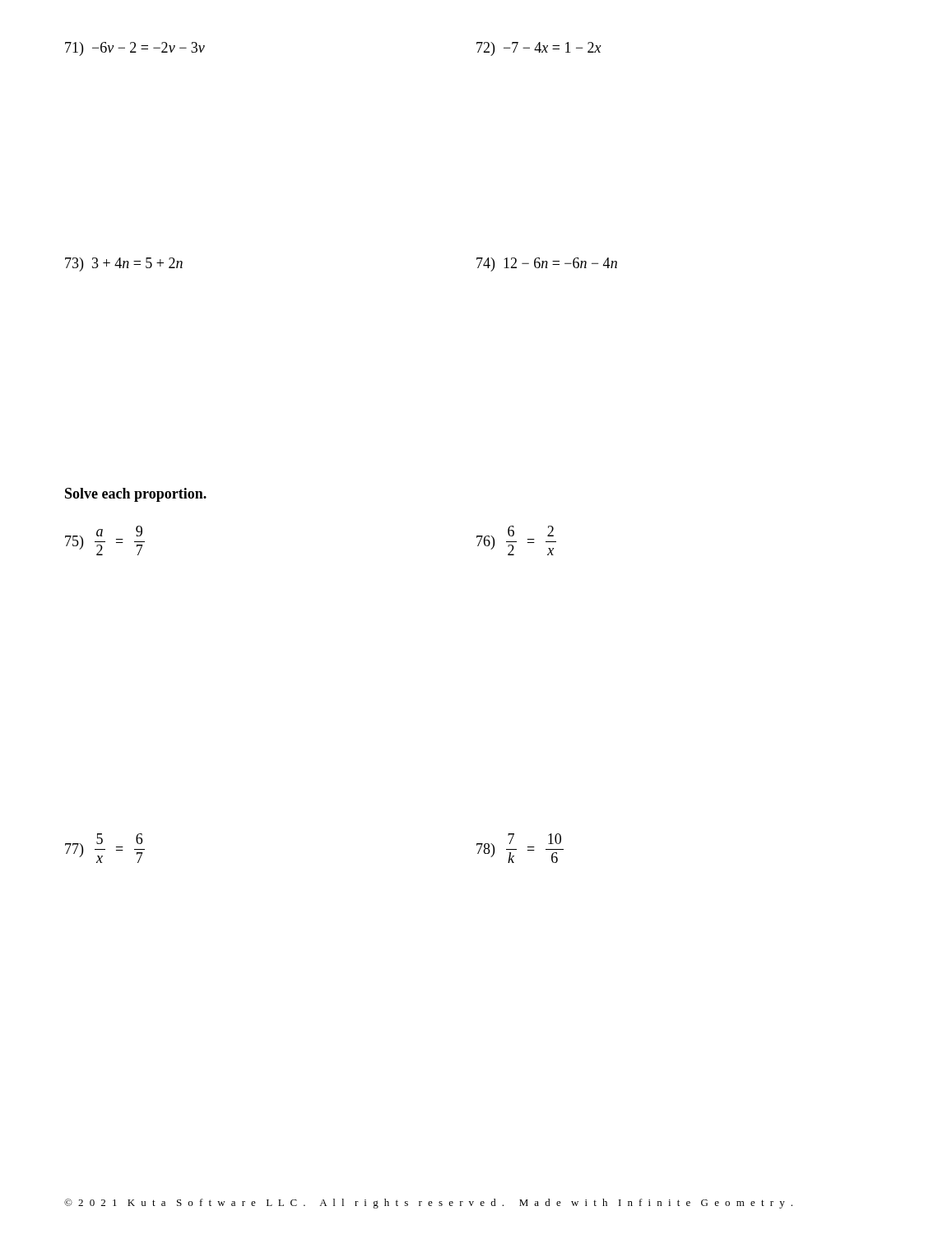The image size is (952, 1234).
Task: Locate the formula that says "78) 7 k"
Action: (x=520, y=849)
